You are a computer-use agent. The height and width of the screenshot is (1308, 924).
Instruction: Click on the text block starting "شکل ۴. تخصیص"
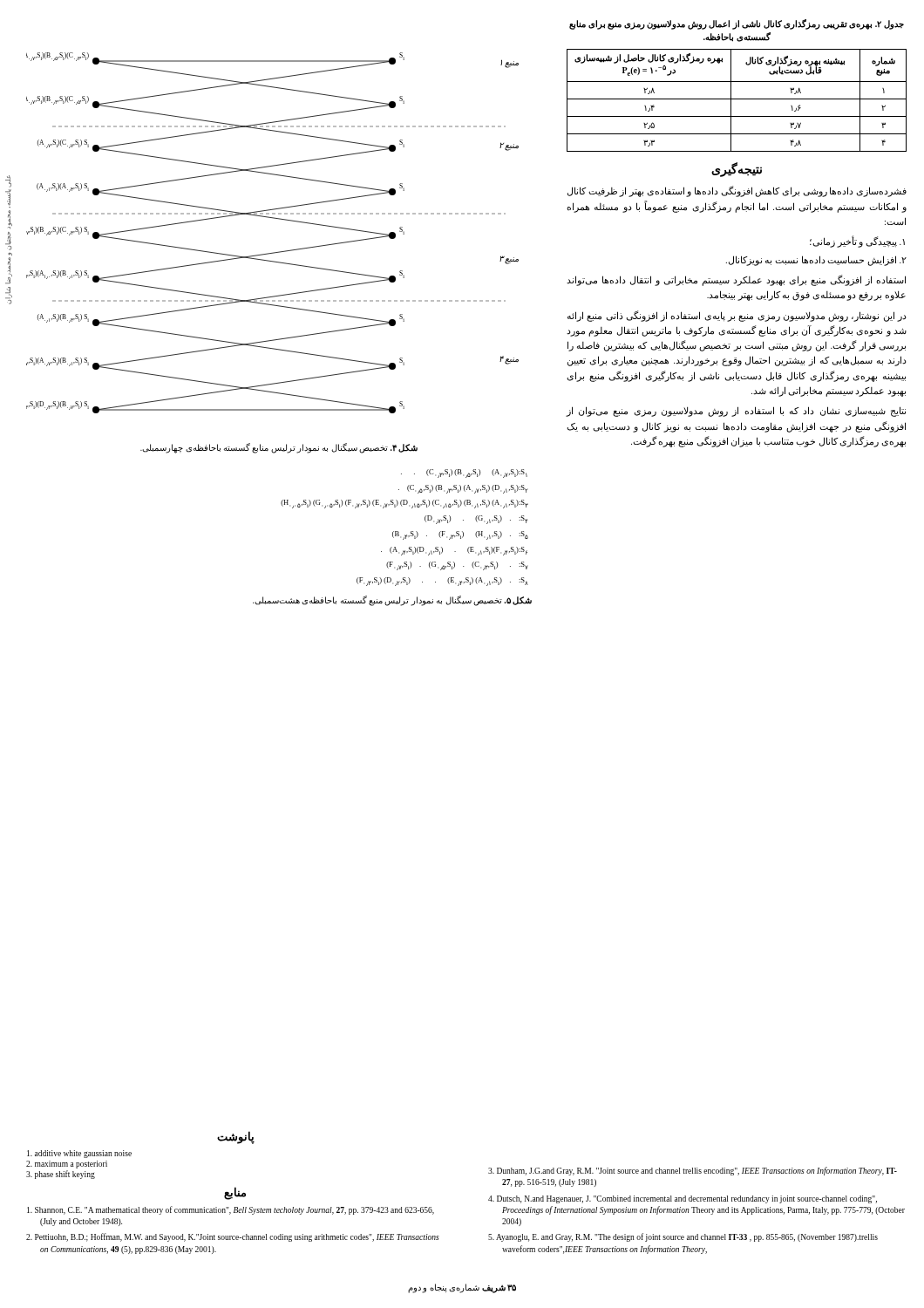279,448
